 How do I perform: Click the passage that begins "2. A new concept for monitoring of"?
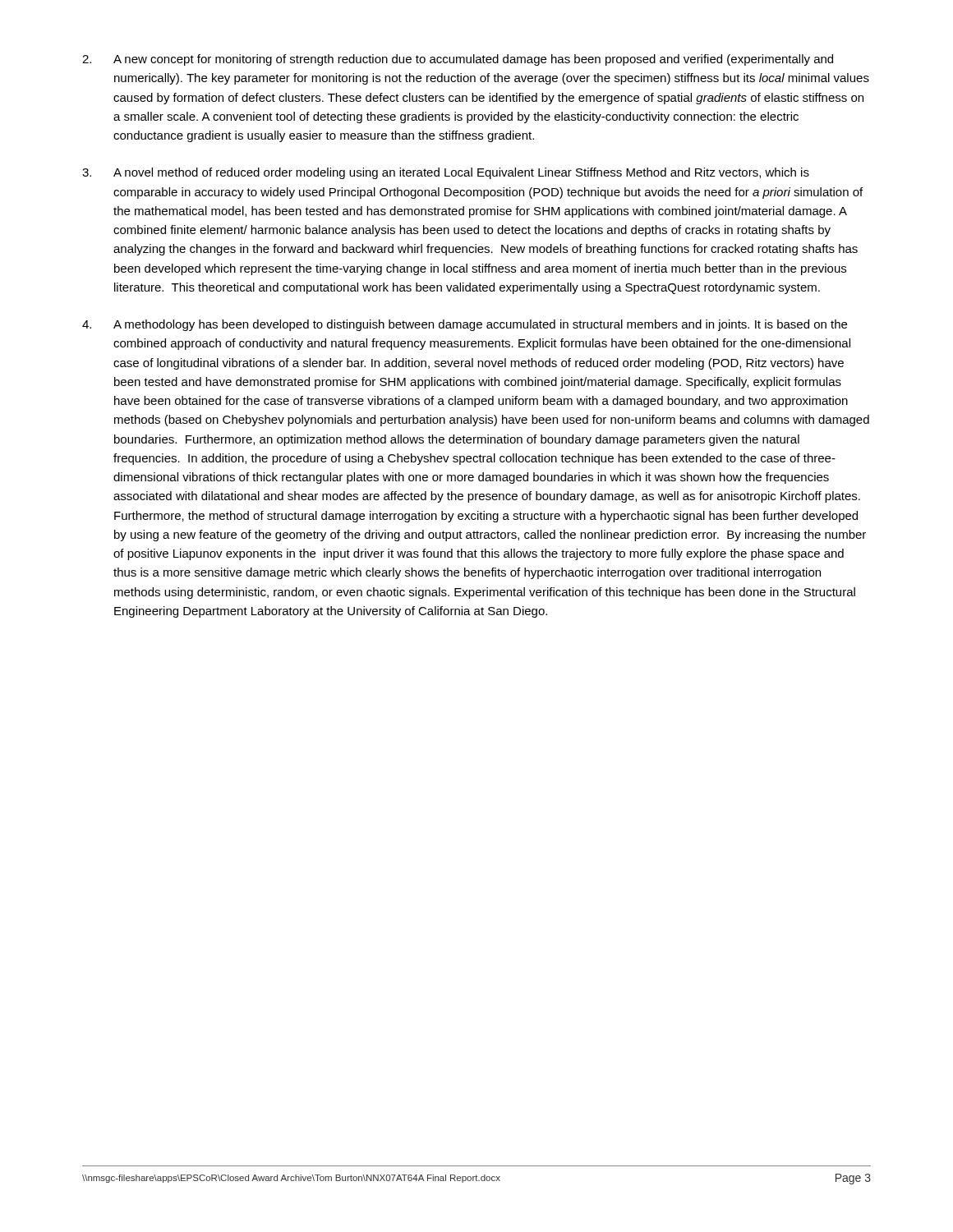point(476,97)
